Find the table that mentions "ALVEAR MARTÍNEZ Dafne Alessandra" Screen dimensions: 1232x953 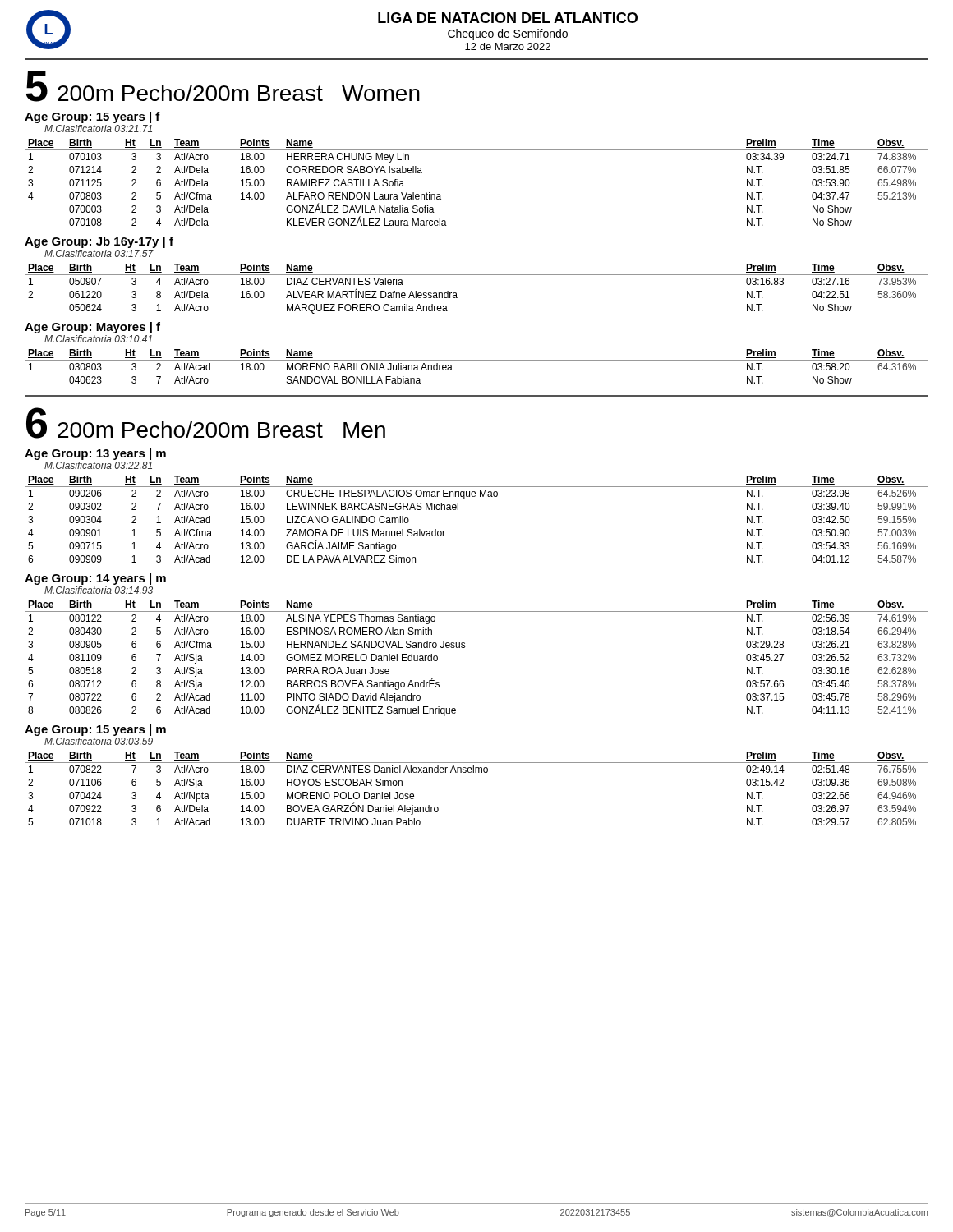click(x=476, y=288)
